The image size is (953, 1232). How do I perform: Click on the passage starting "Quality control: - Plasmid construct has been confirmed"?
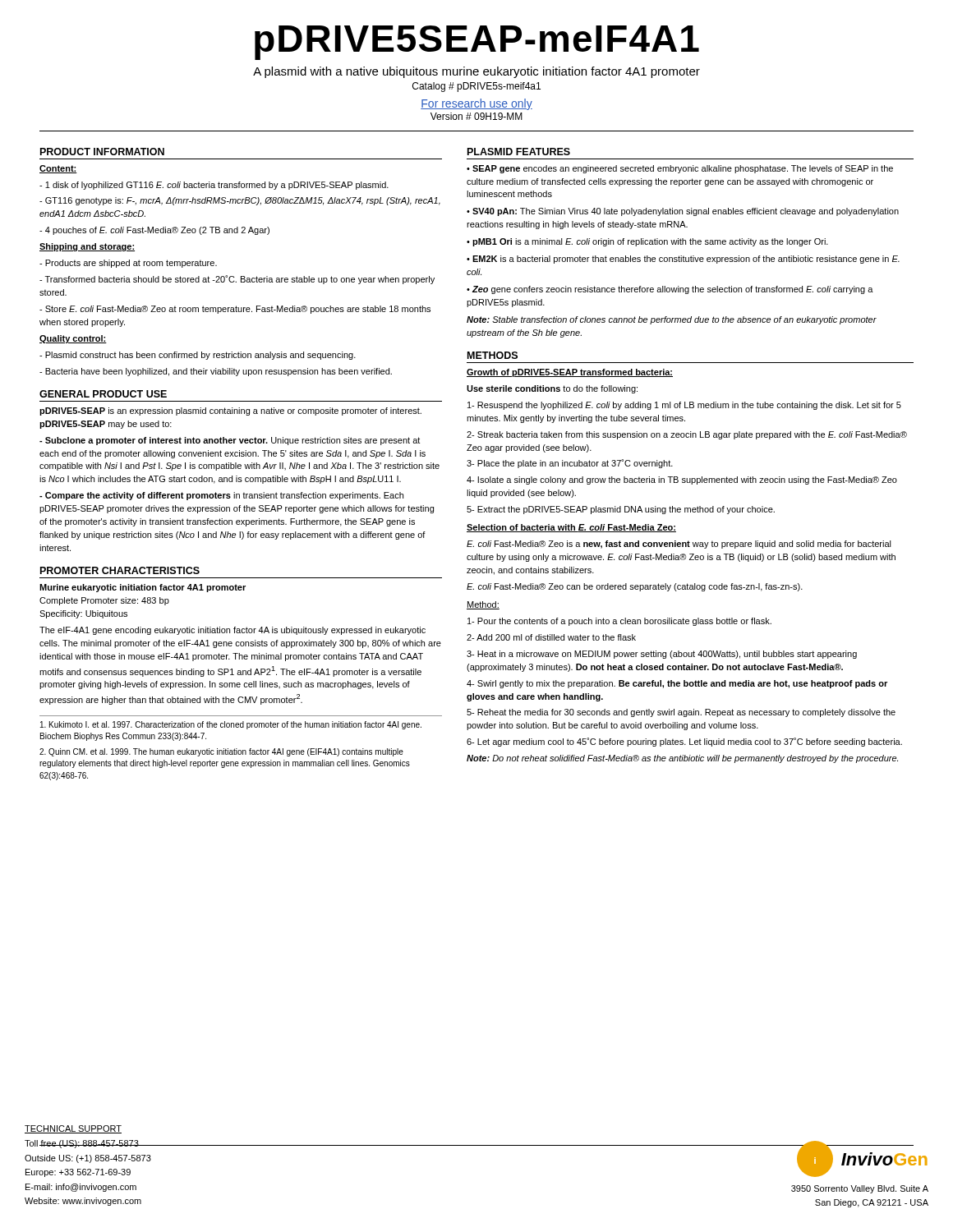click(x=241, y=355)
